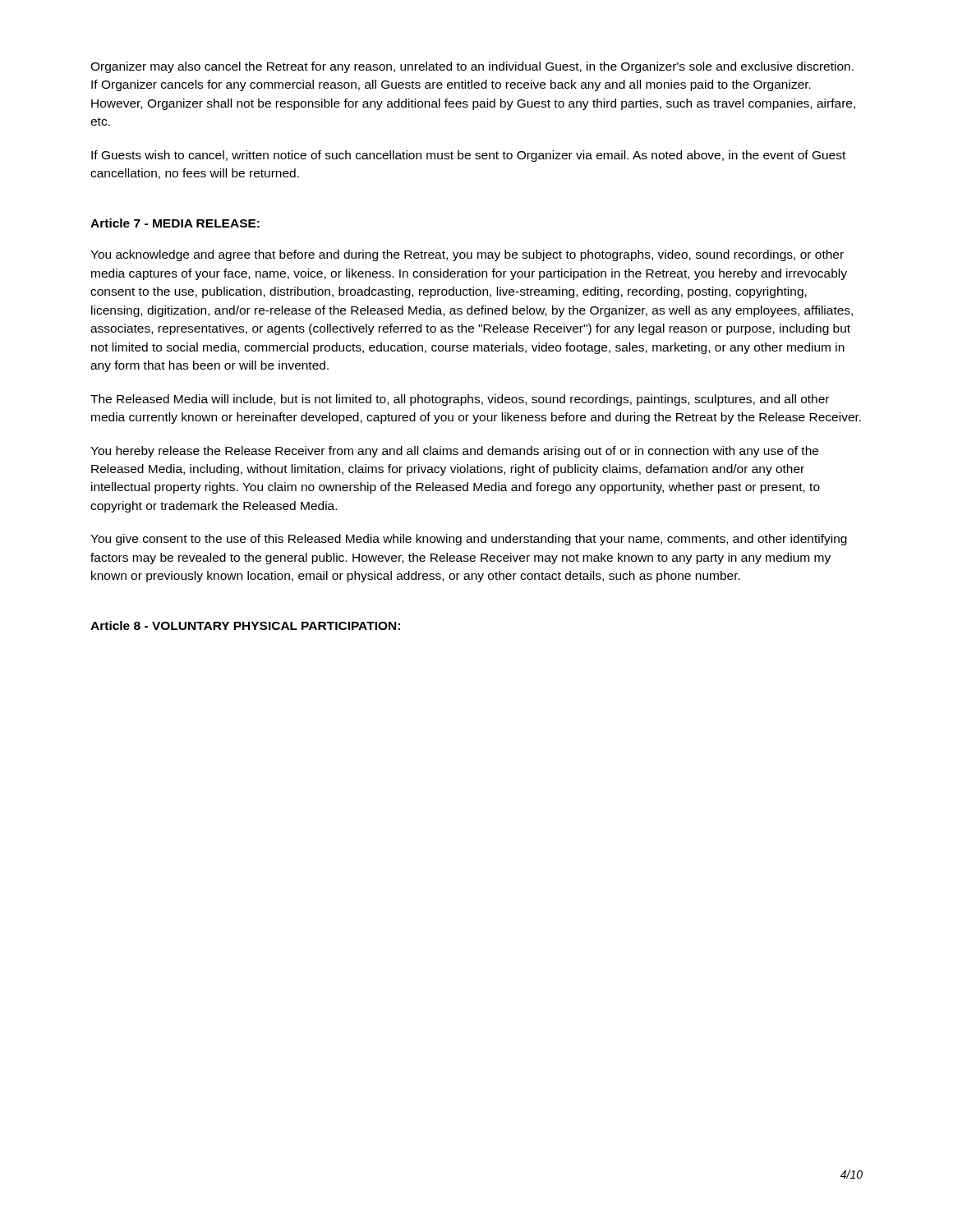Image resolution: width=953 pixels, height=1232 pixels.
Task: Click on the text block containing "The Released Media will include, but is not"
Action: coord(476,408)
